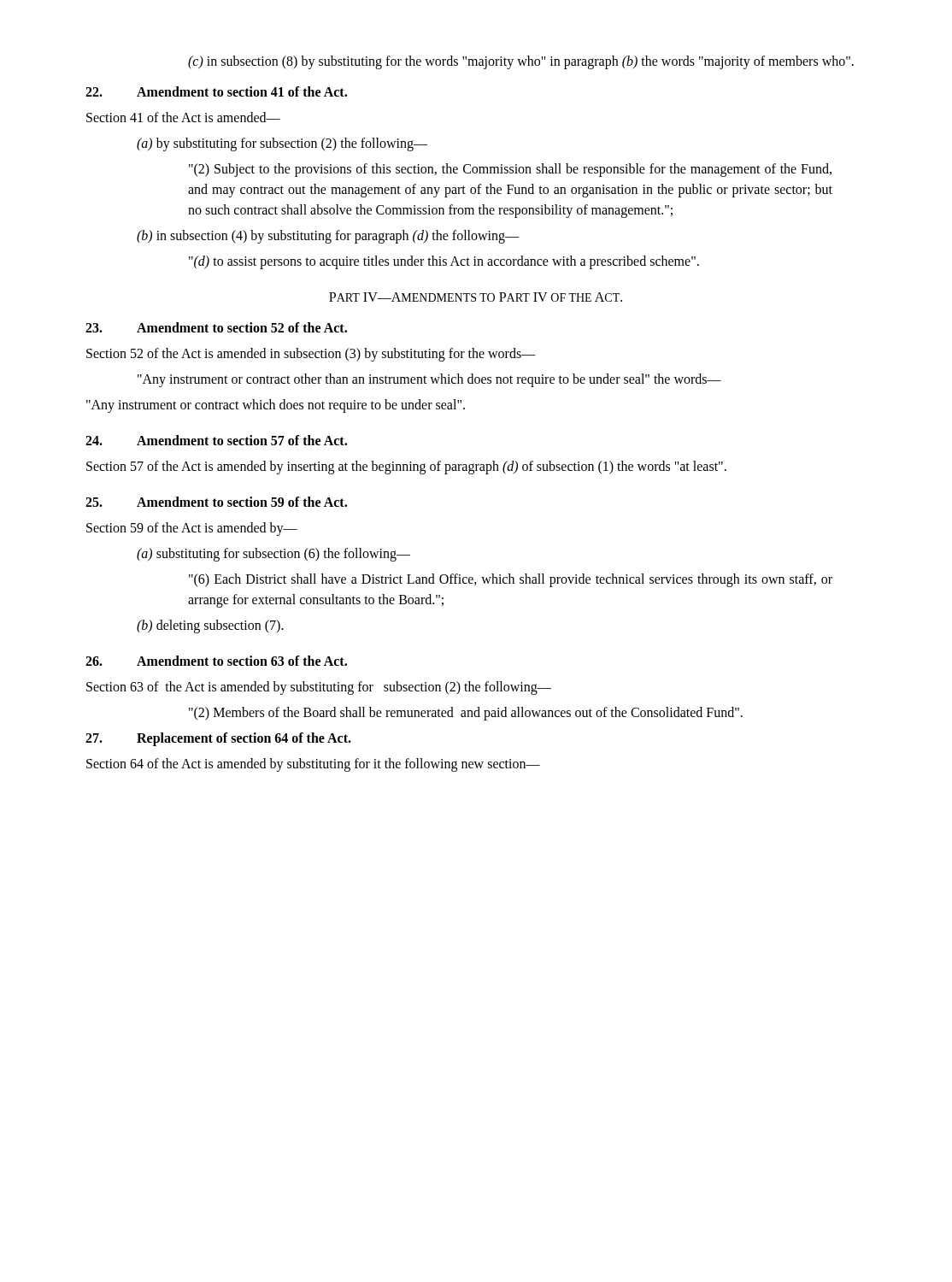Point to the text block starting "Section 57 of the Act"
Viewport: 952px width, 1282px height.
click(406, 466)
